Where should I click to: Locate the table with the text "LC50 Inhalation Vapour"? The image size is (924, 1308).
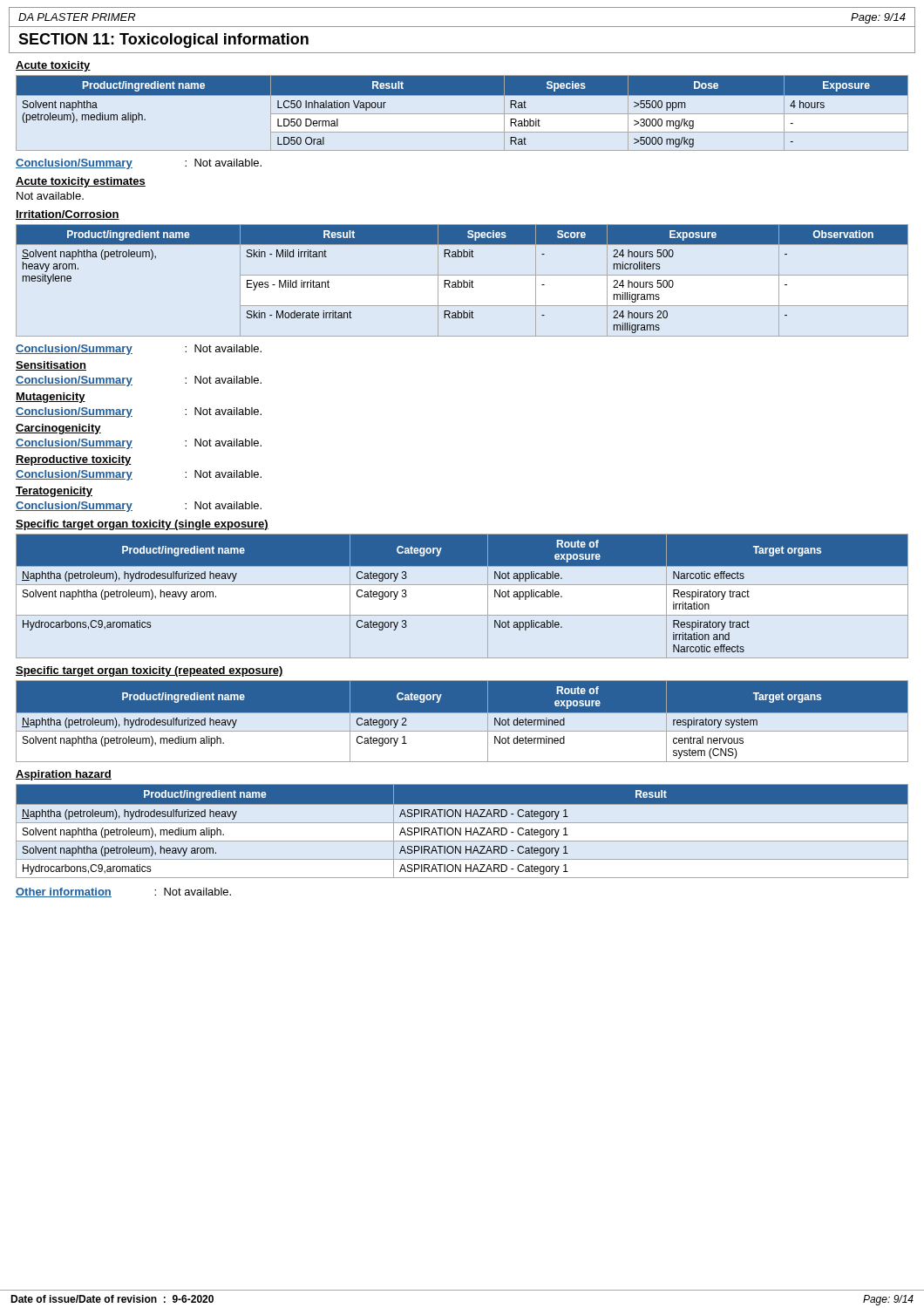462,113
